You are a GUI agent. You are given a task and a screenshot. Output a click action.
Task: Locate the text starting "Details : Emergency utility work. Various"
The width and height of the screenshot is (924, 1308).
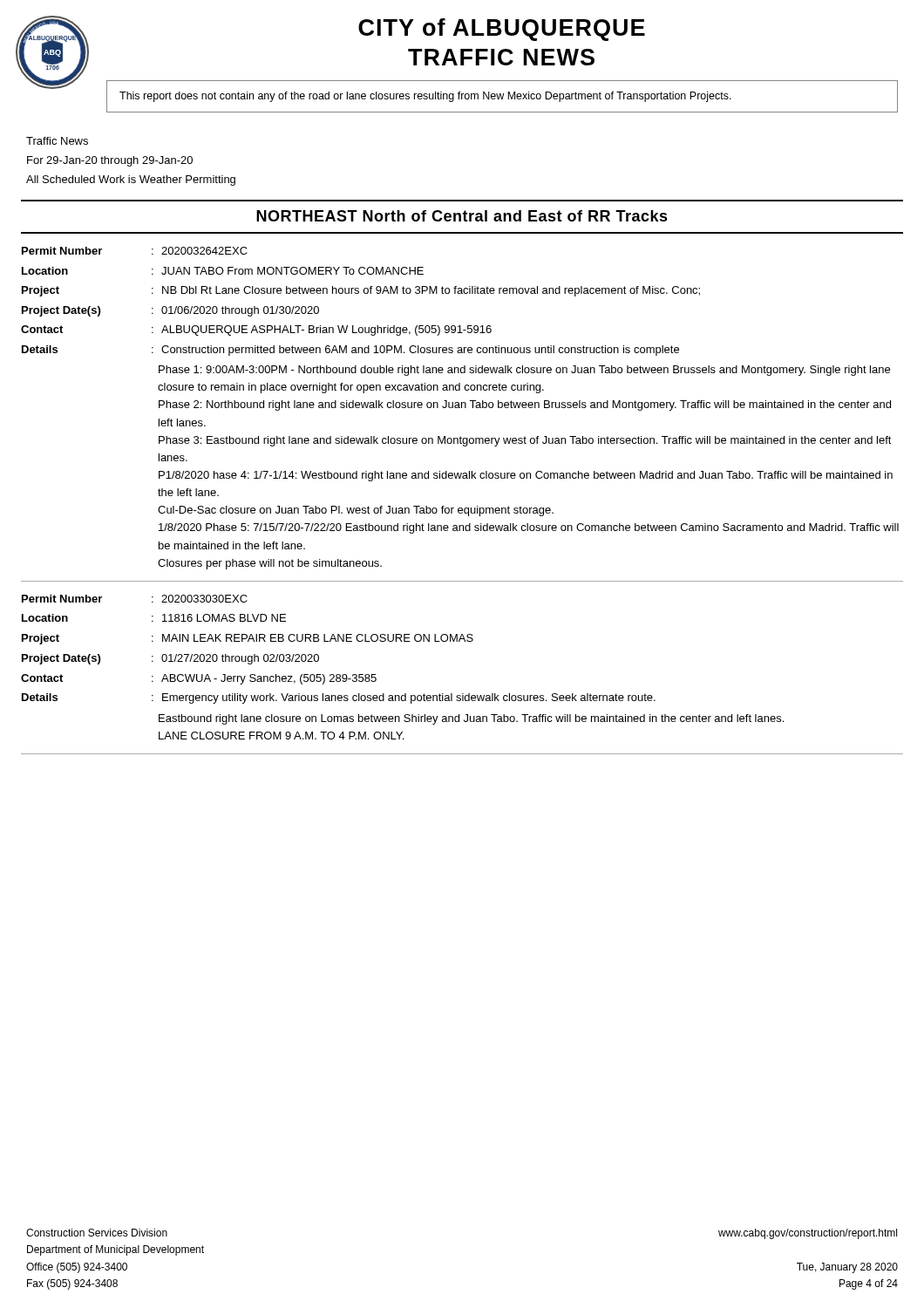coord(462,698)
